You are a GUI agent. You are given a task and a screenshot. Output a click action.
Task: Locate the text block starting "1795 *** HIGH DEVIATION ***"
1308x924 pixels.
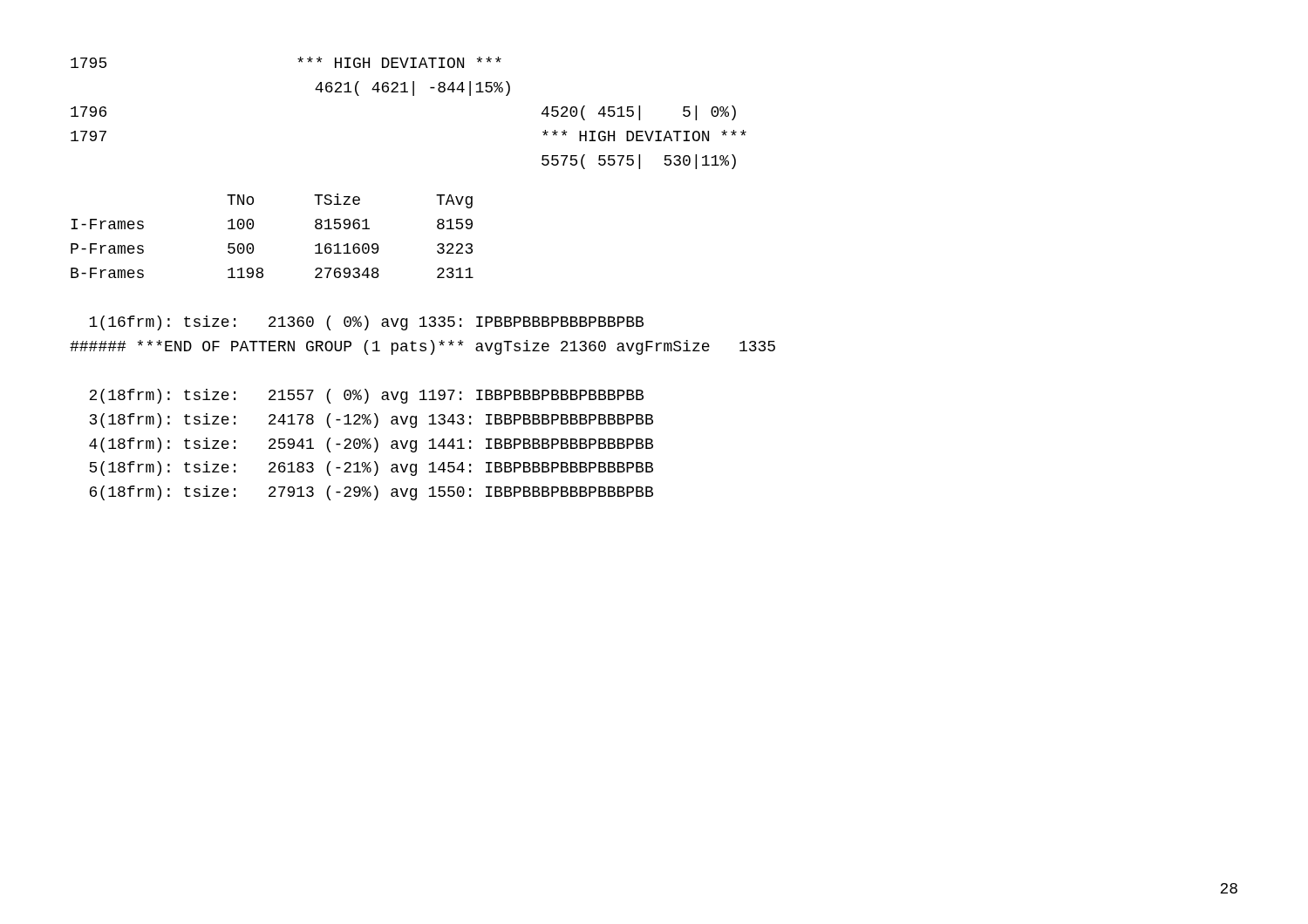pos(92,62)
